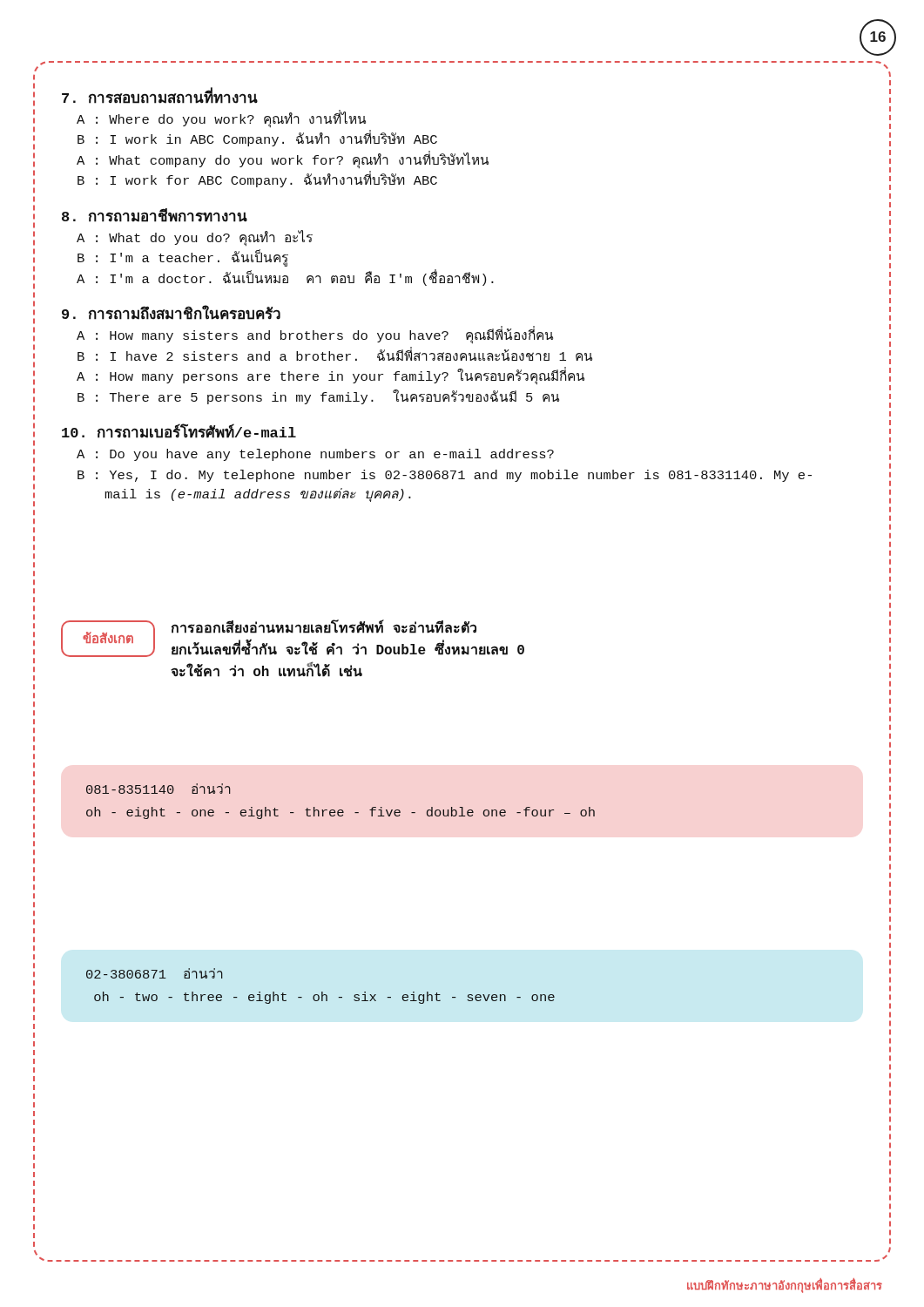Screen dimensions: 1307x924
Task: Find the block on this page that starts "A : How many sisters"
Action: coord(315,337)
